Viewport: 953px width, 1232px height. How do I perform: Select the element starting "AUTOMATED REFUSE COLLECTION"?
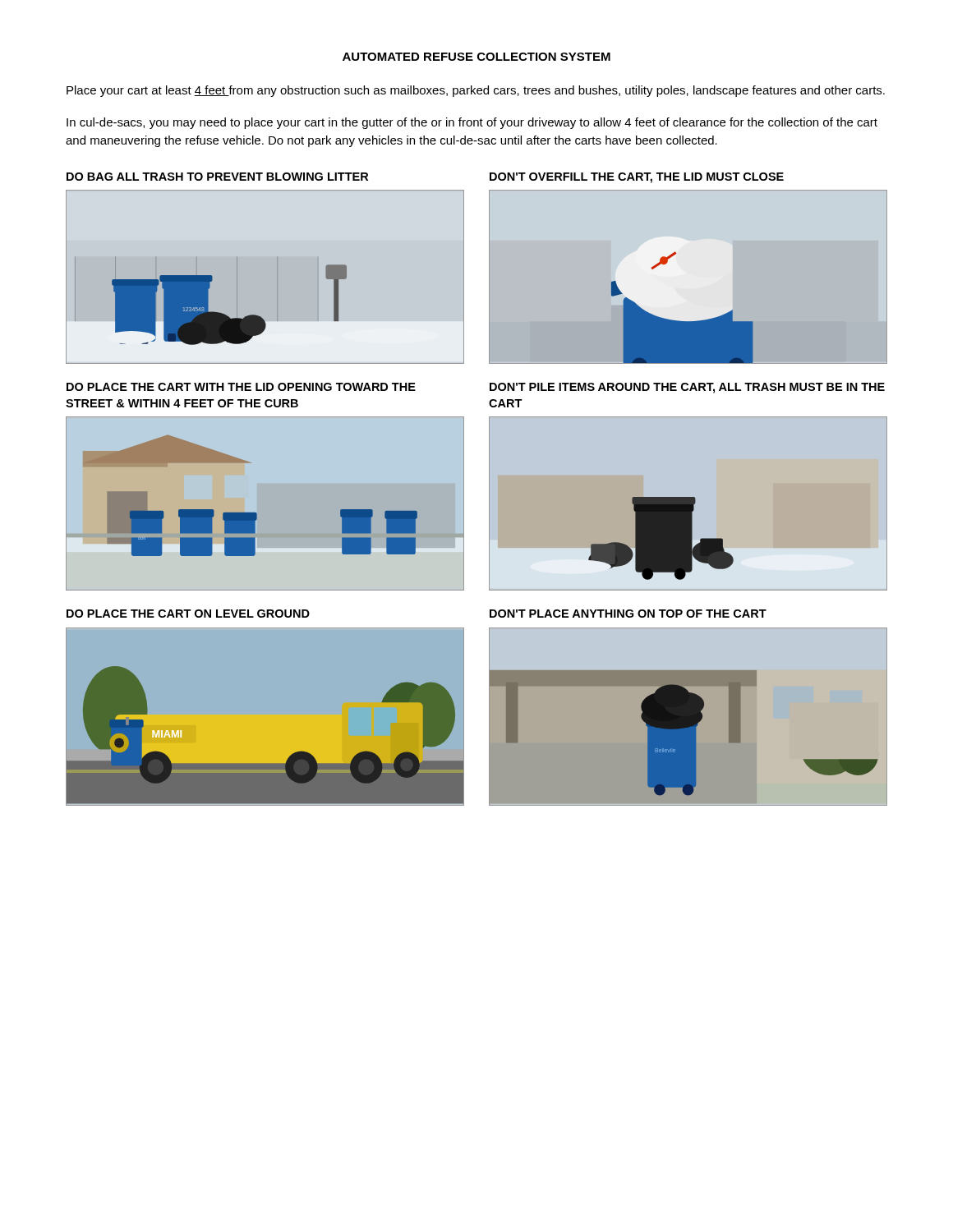click(x=476, y=56)
